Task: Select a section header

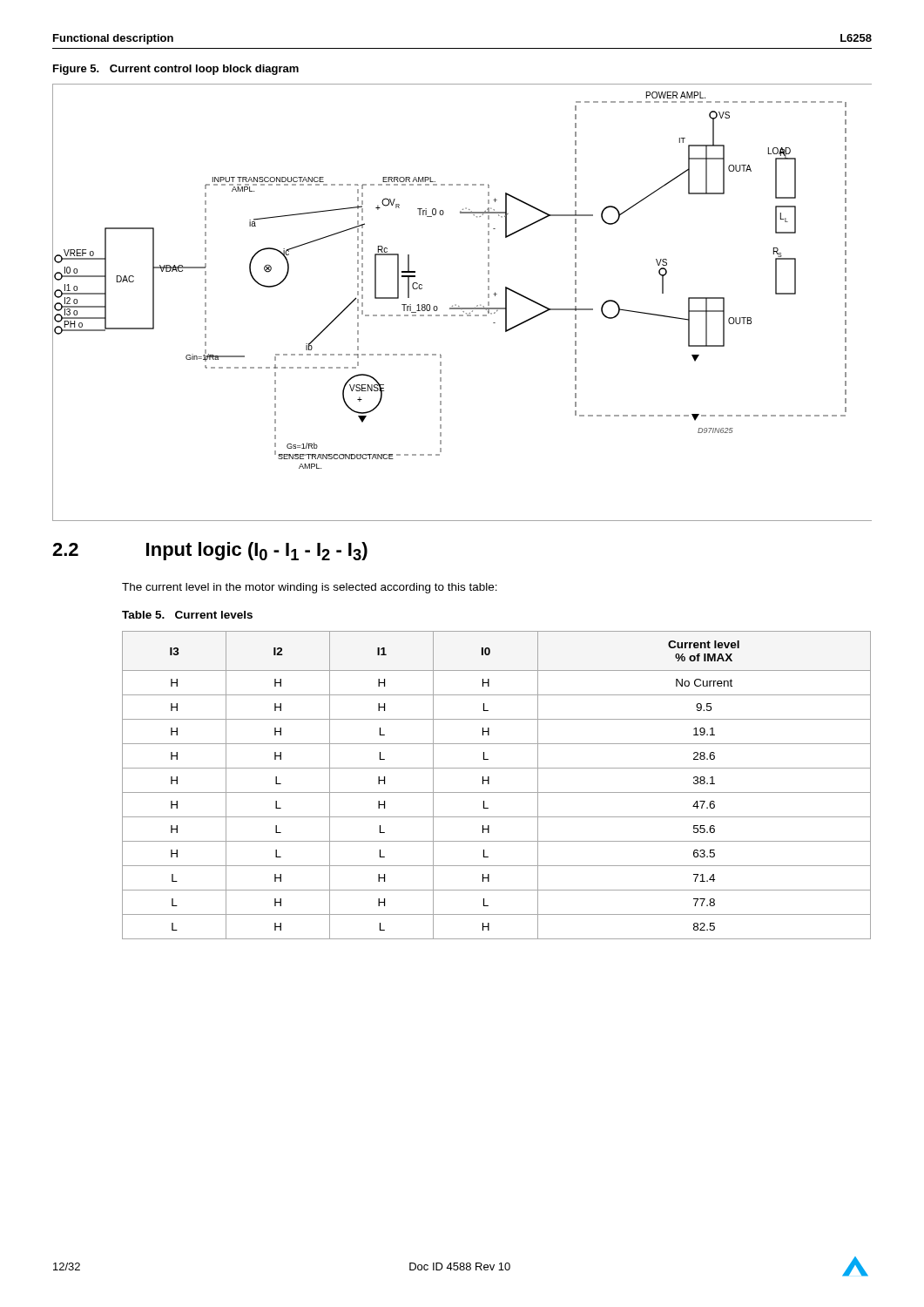Action: (x=210, y=552)
